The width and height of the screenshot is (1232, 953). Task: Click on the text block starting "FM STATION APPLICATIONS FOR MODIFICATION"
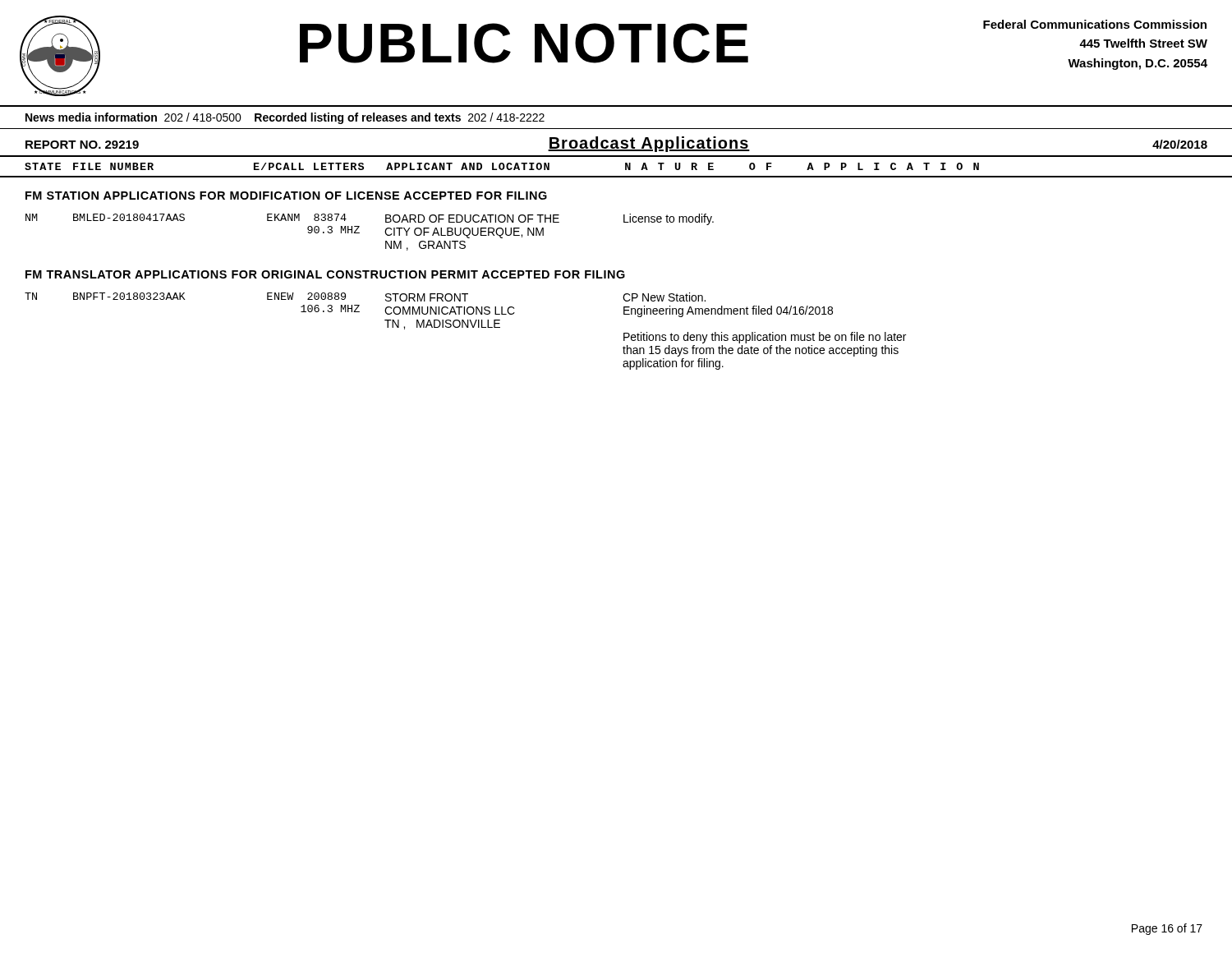point(286,196)
